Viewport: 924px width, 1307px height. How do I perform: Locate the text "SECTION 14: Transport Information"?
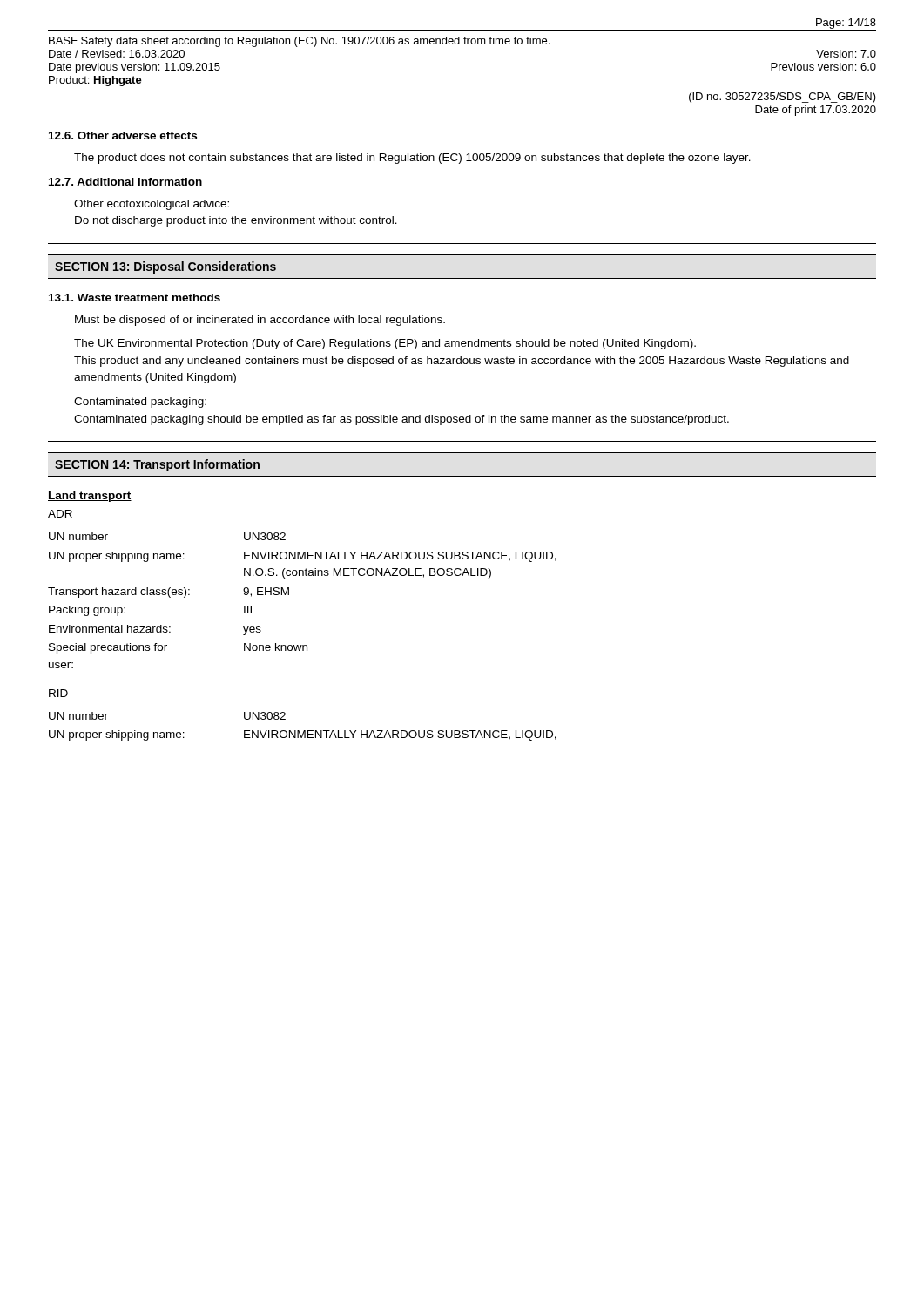tap(157, 464)
